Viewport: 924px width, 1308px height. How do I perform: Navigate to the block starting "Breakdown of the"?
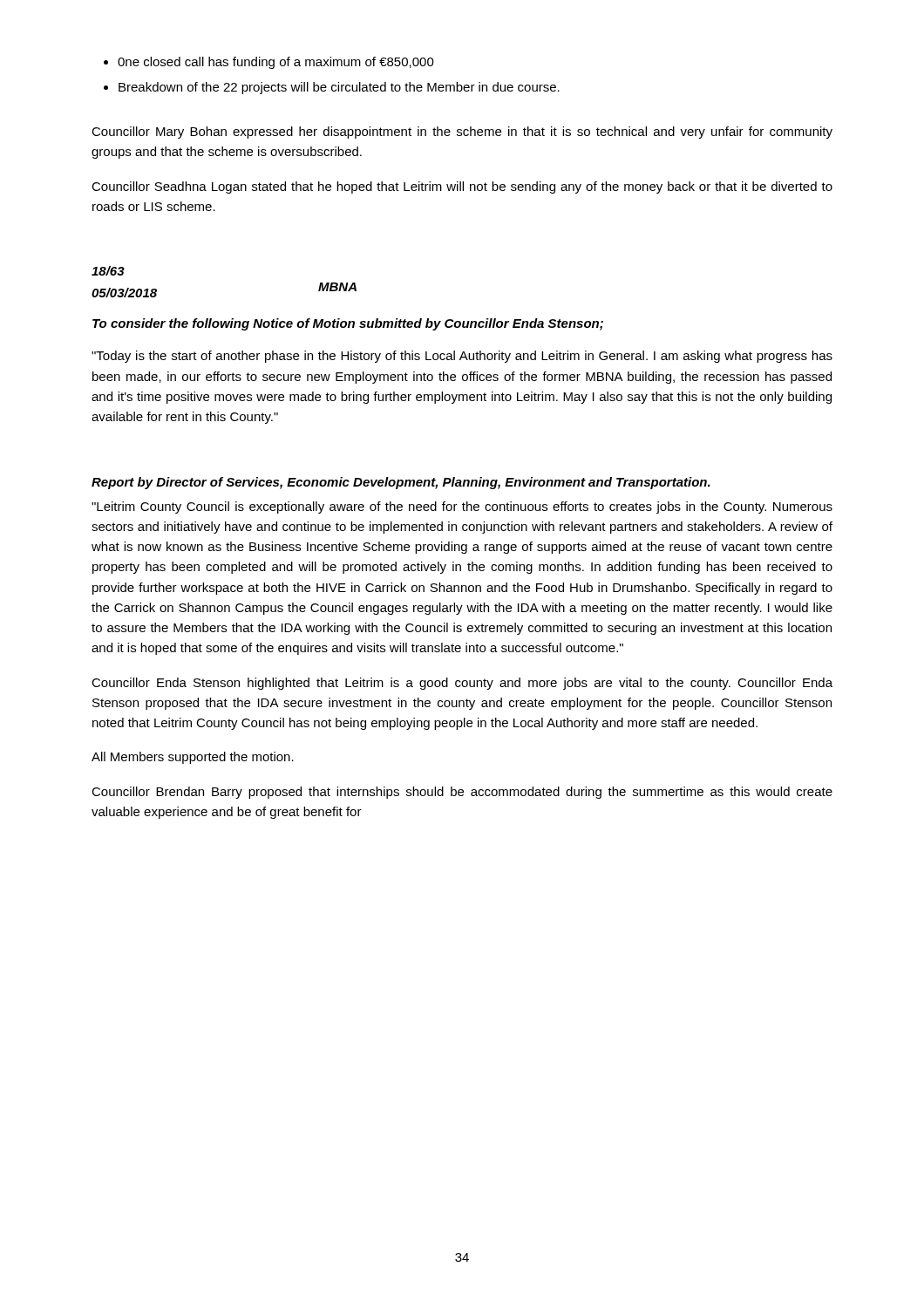click(339, 86)
